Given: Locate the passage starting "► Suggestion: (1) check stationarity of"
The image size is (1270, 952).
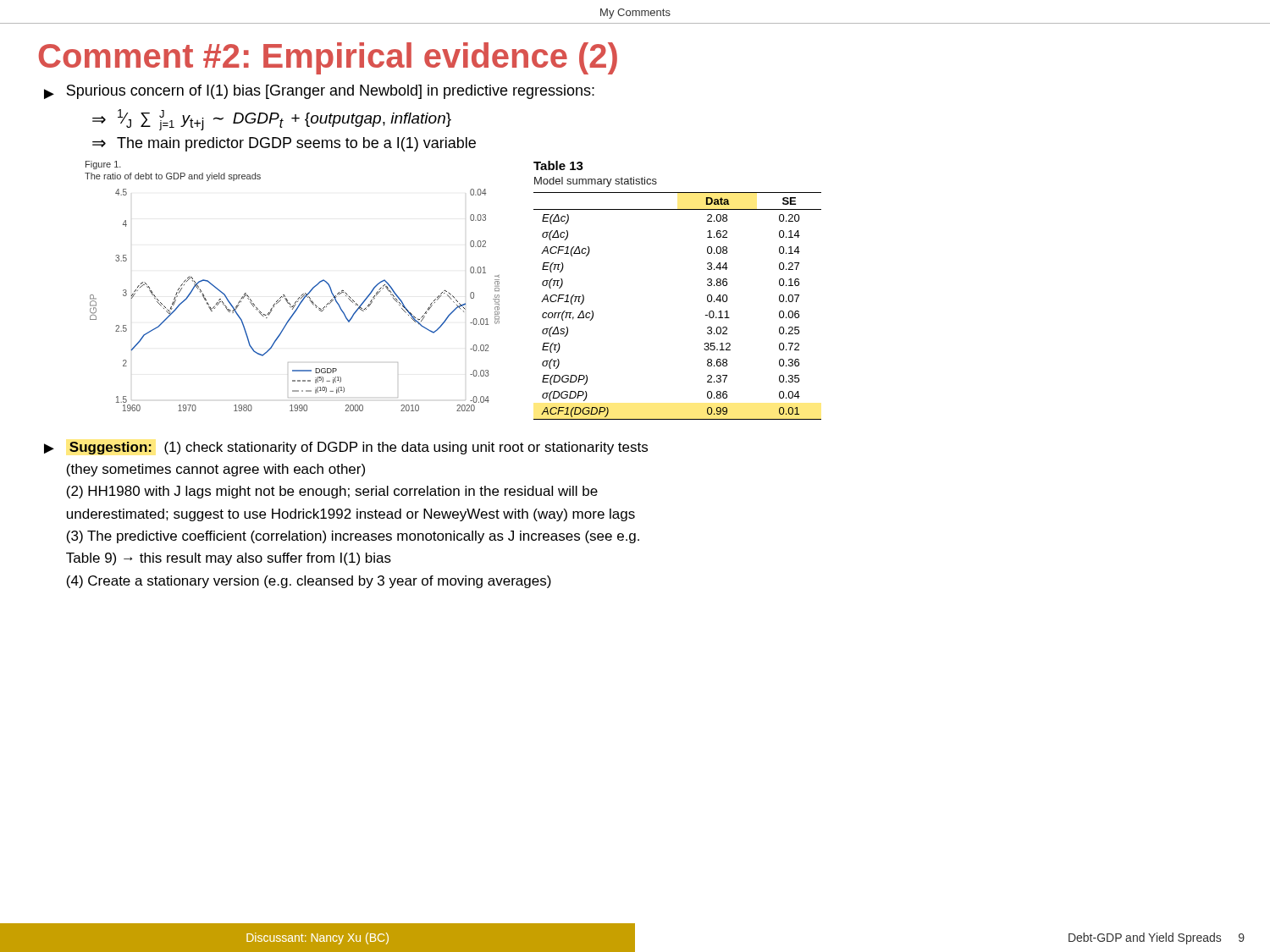Looking at the screenshot, I should pos(344,514).
